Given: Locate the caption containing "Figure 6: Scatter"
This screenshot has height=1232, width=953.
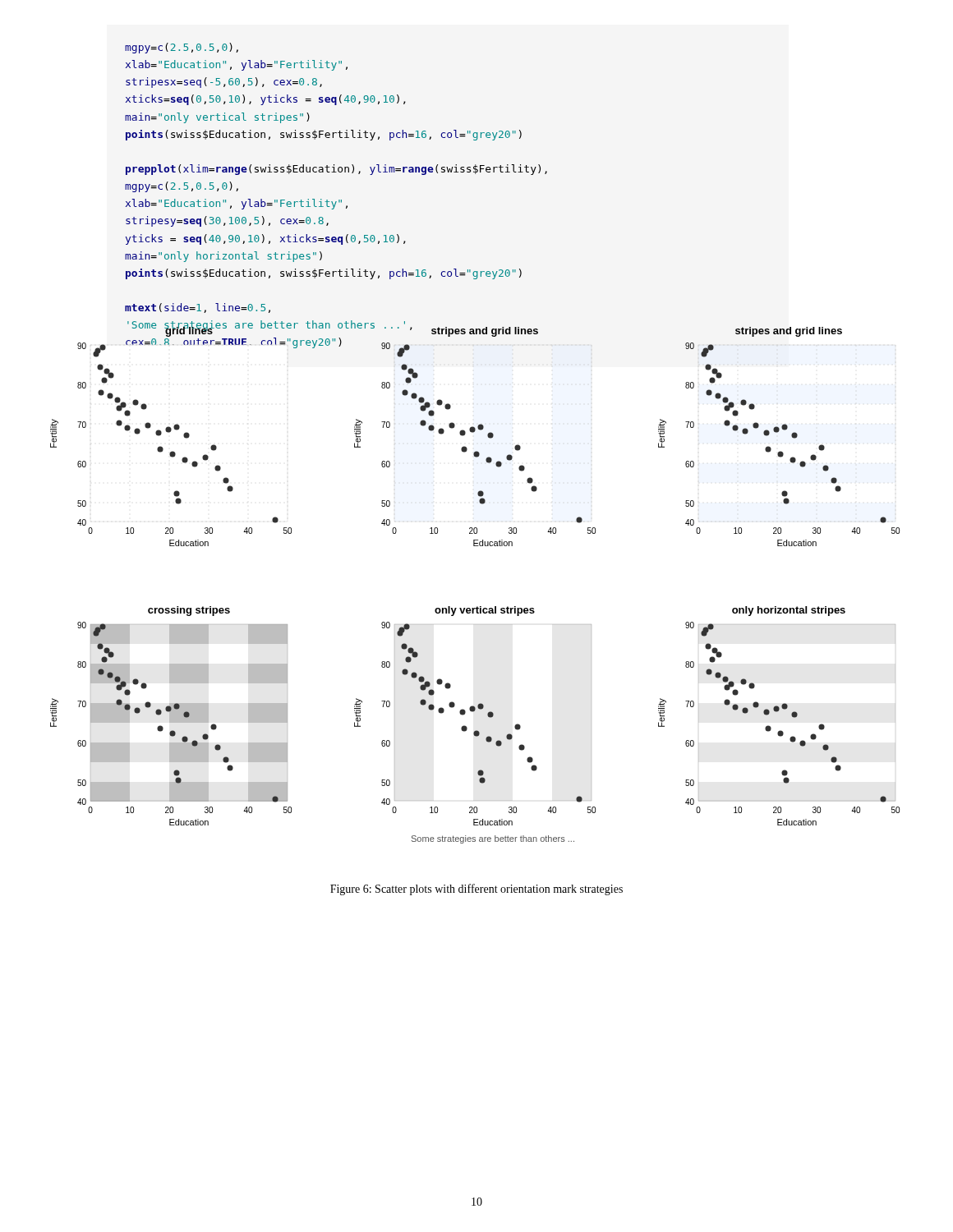Looking at the screenshot, I should pos(476,889).
